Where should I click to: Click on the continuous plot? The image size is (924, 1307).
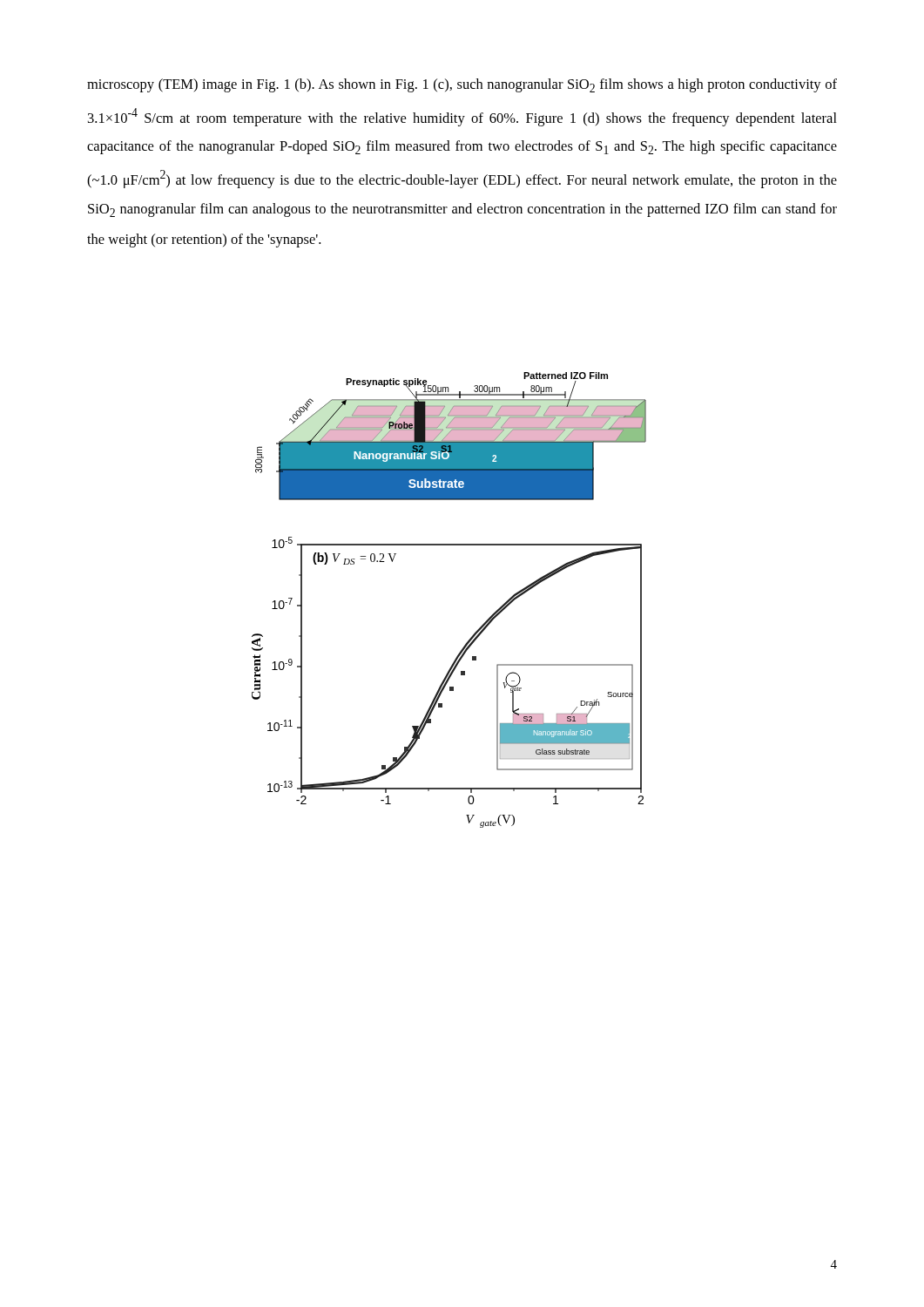[462, 680]
